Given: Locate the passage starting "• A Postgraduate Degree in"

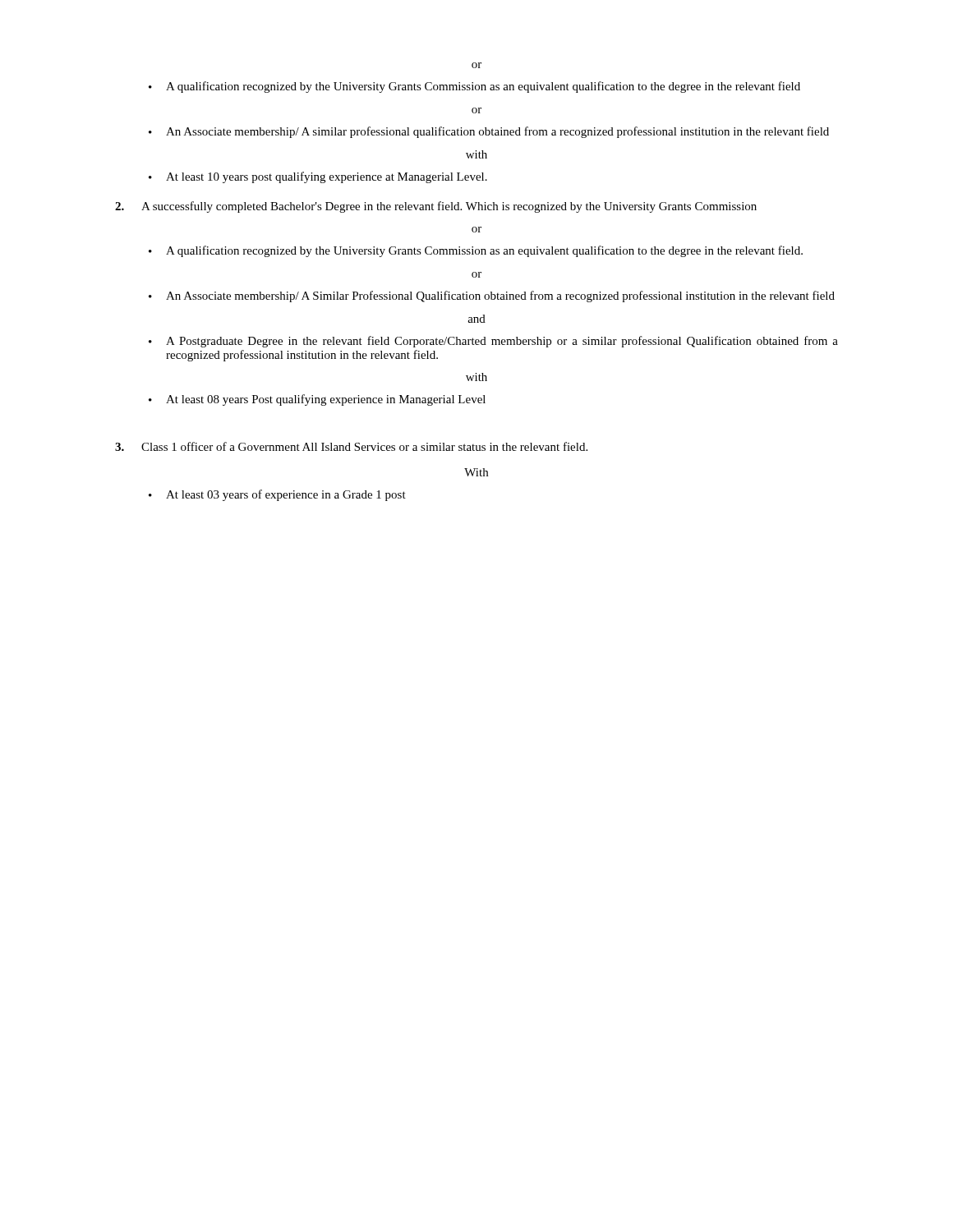Looking at the screenshot, I should [493, 348].
